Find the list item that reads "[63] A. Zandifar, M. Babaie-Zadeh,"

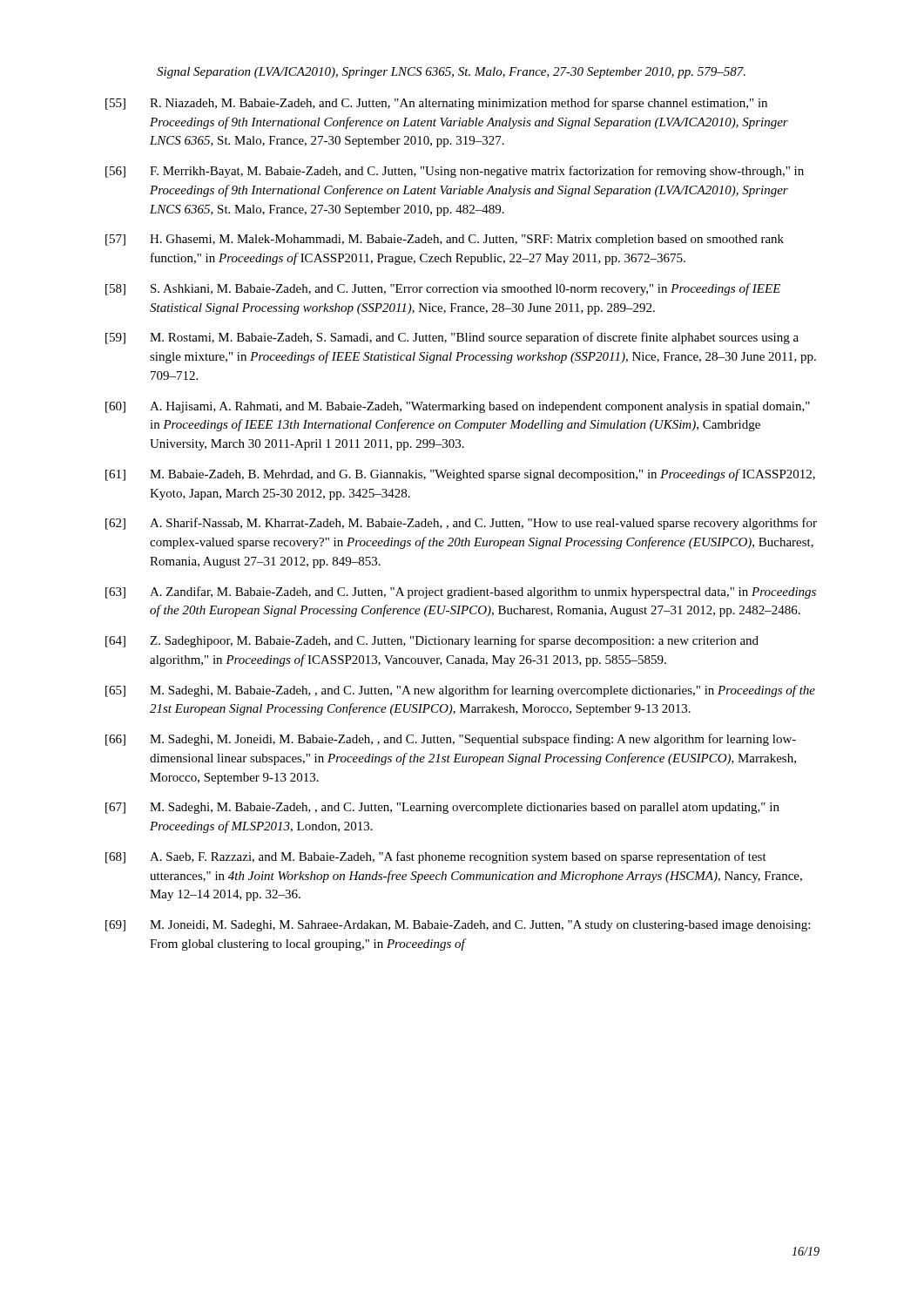point(462,601)
